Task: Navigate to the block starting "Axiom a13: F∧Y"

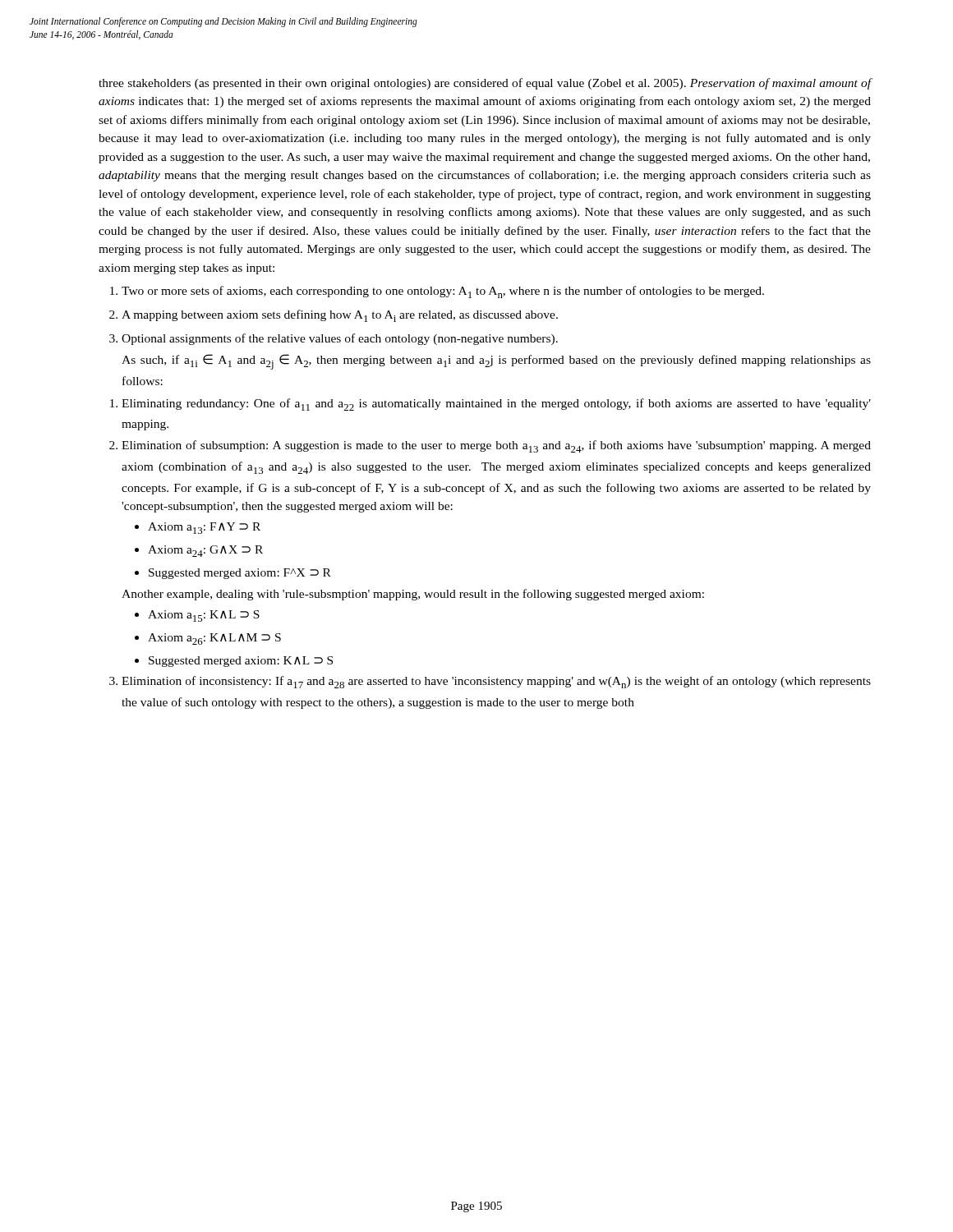Action: point(204,528)
